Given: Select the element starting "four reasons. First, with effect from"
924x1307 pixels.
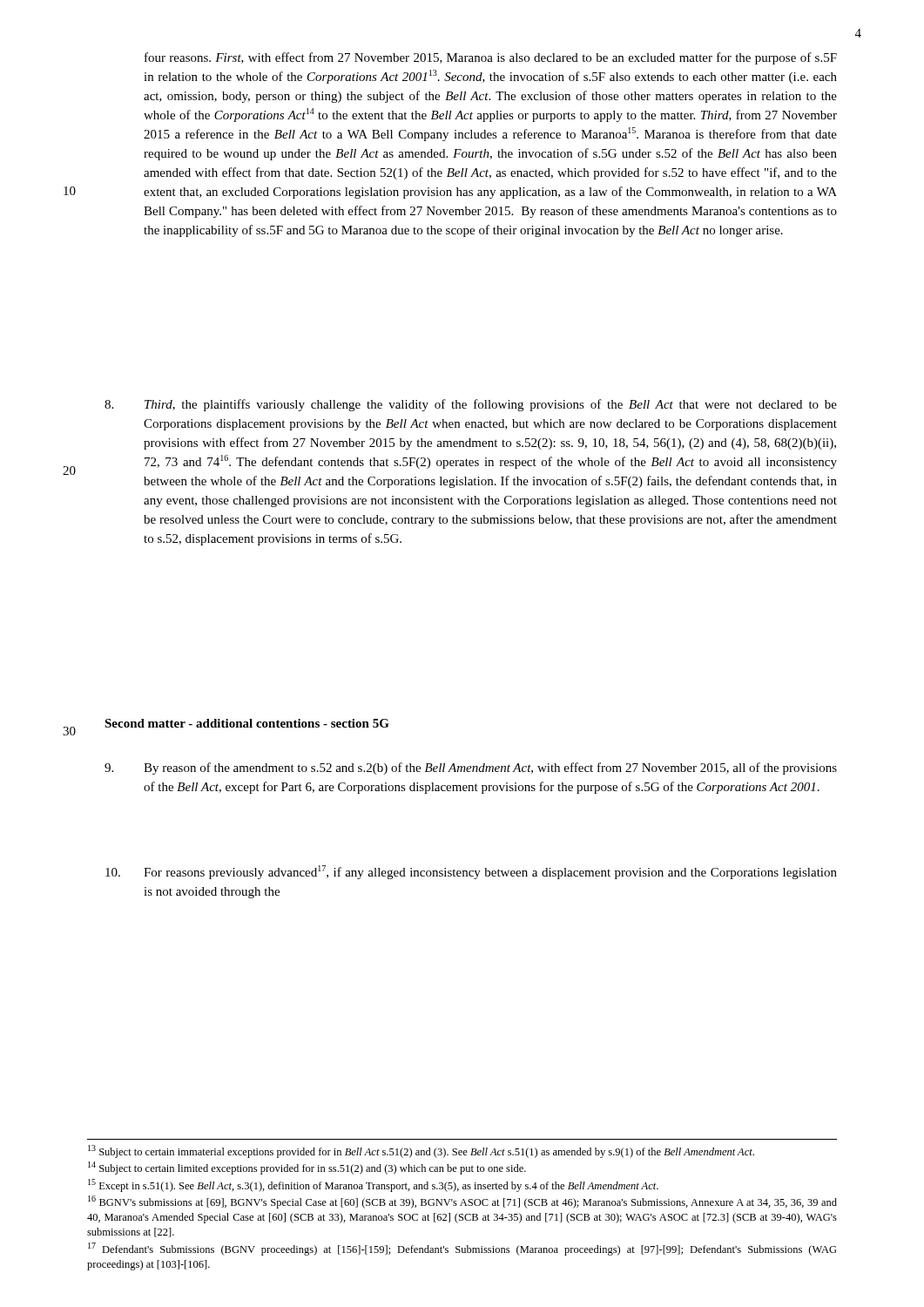Looking at the screenshot, I should coord(490,144).
